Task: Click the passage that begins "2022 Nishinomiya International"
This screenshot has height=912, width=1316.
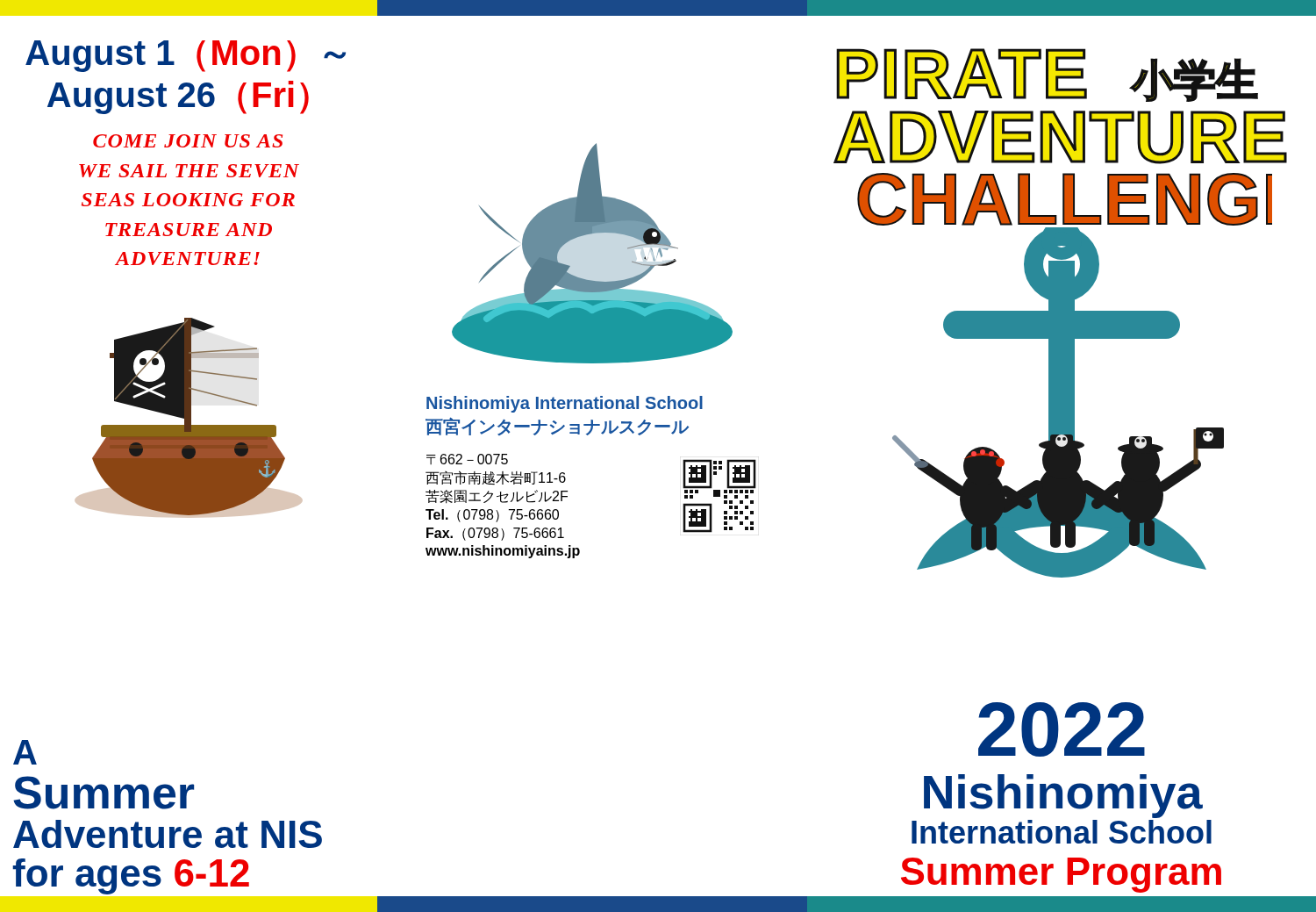Action: (1062, 792)
